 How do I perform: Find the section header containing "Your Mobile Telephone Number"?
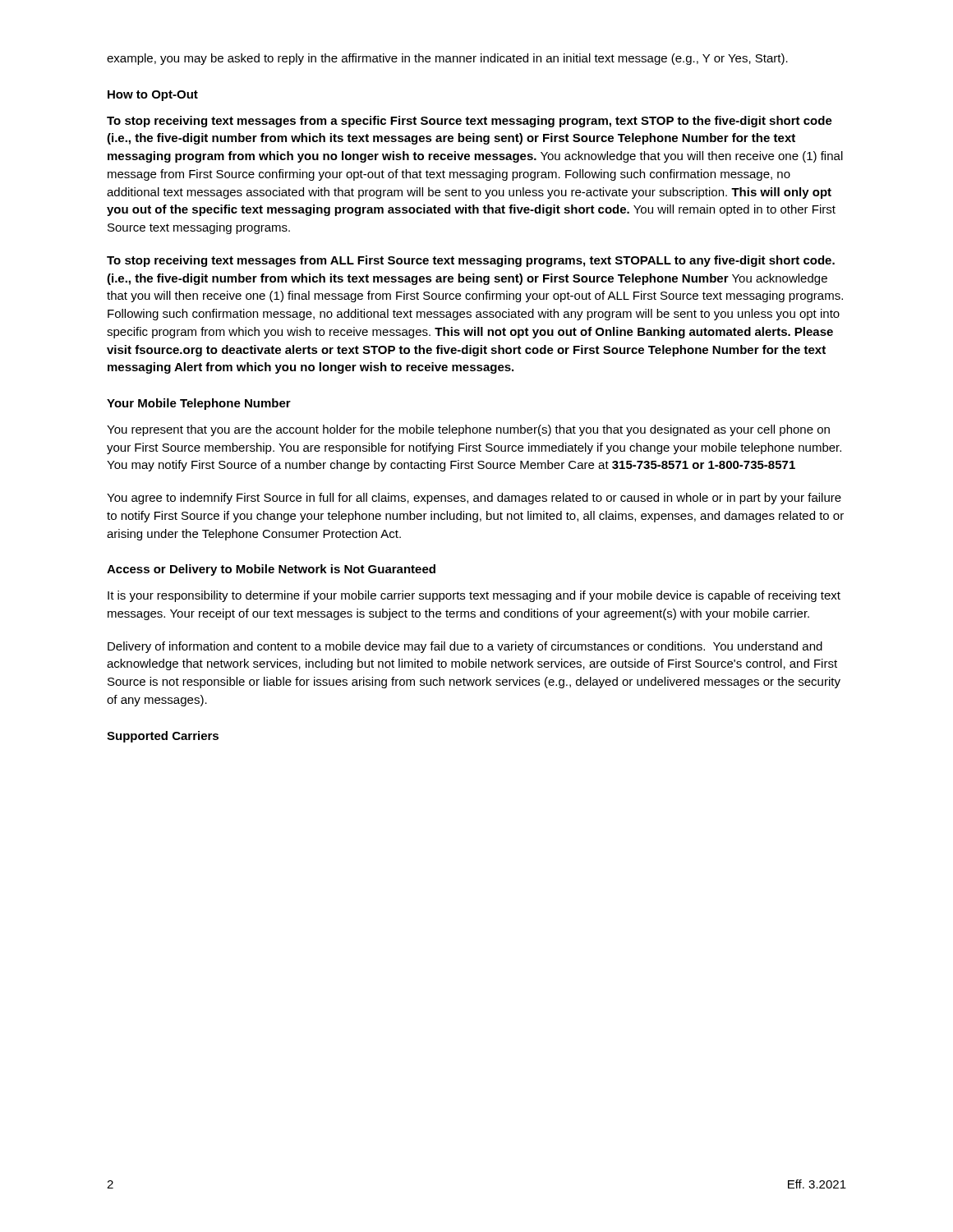(199, 403)
